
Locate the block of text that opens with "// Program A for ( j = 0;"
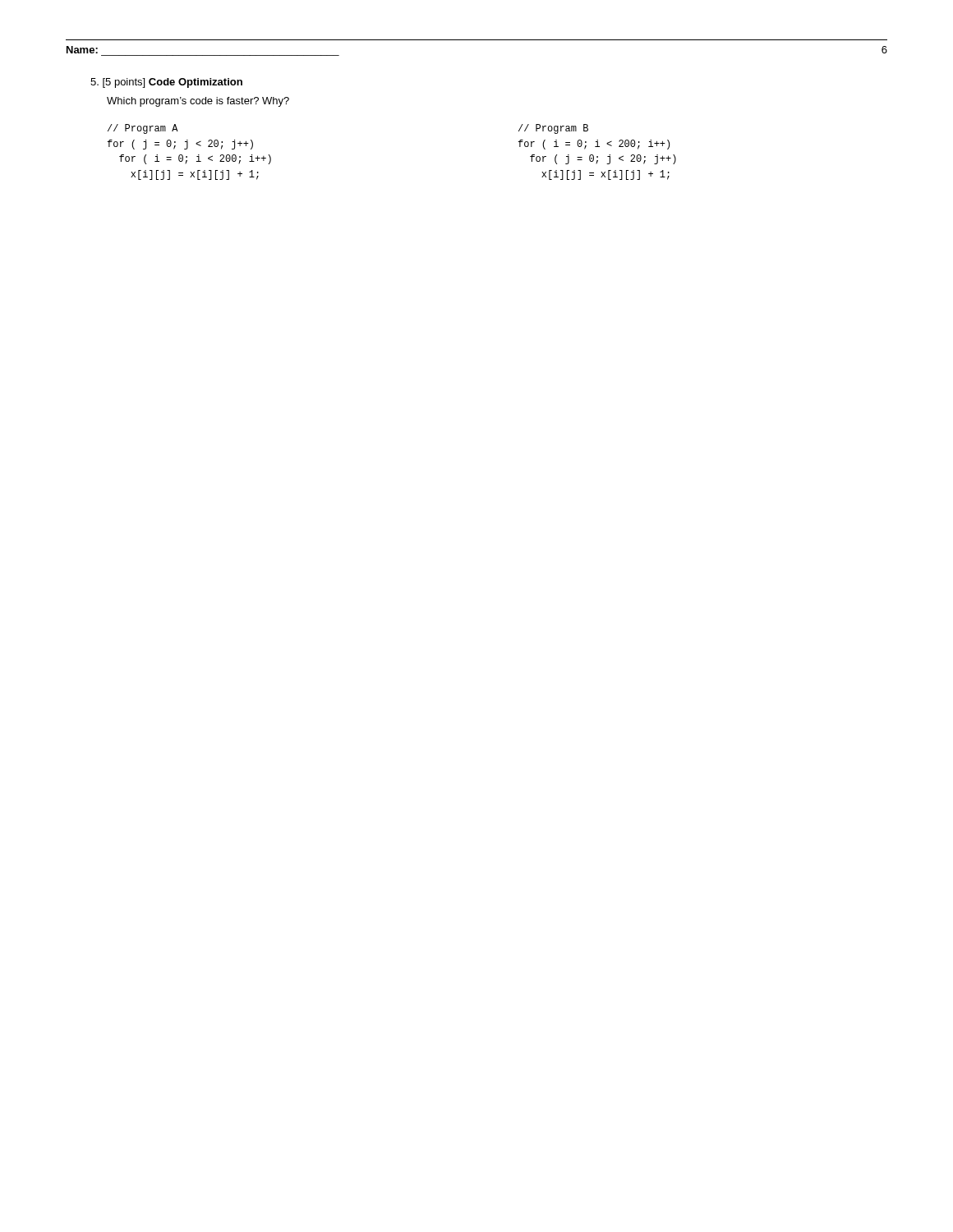(x=147, y=129)
